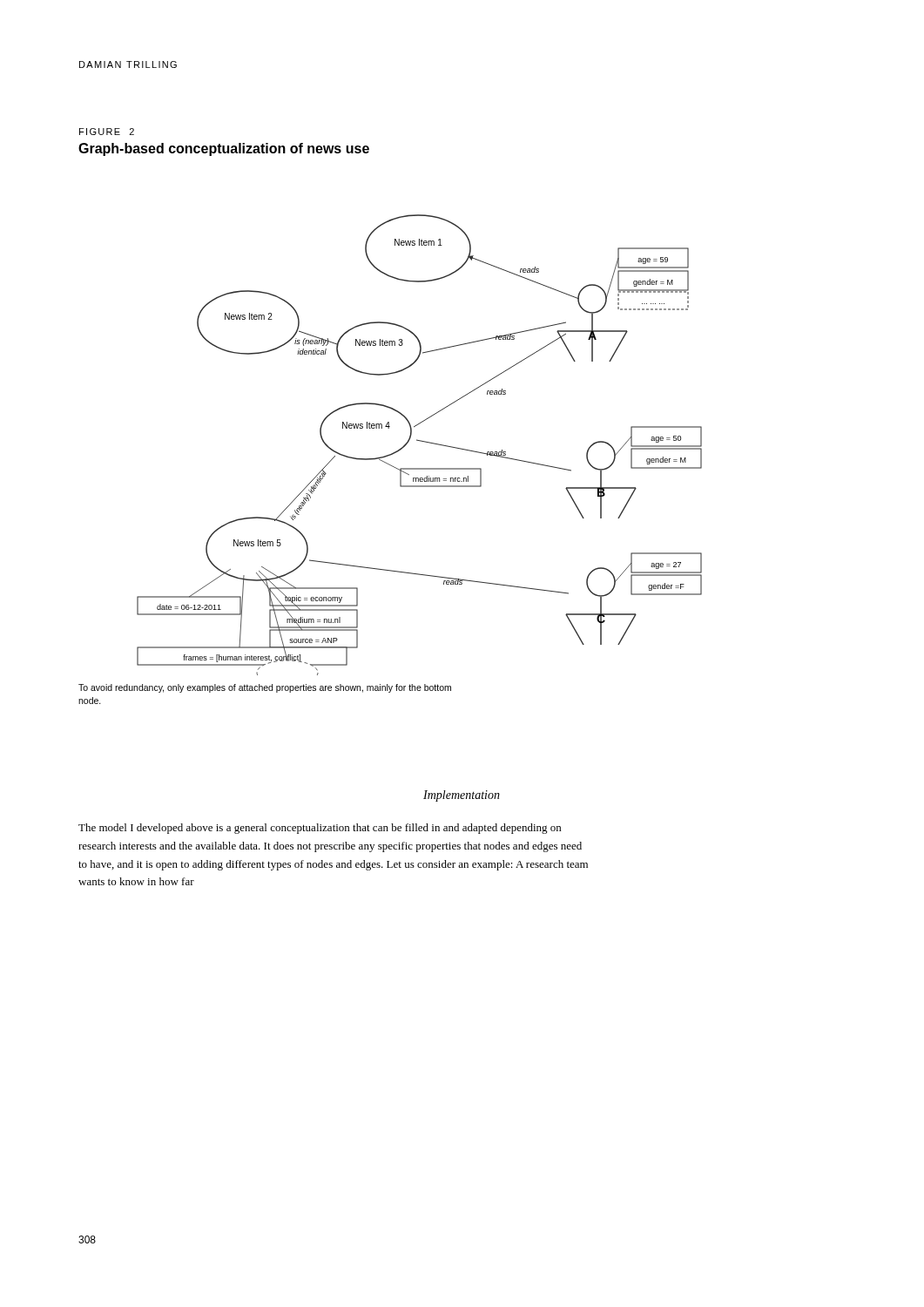Click the caption that begins "Graph-based conceptualization of news"

224,149
